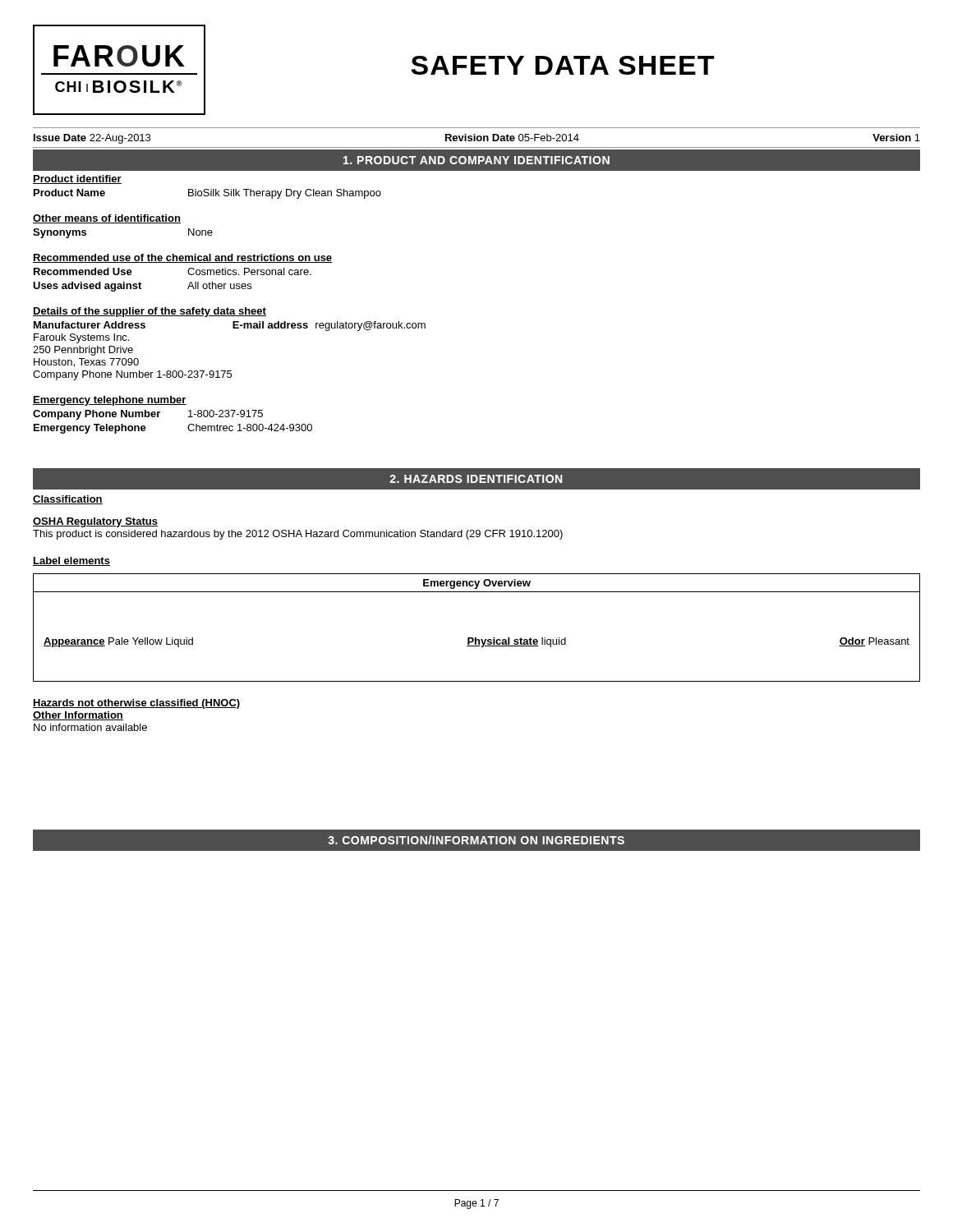Find the text starting "Other means of"
Viewport: 953px width, 1232px height.
click(107, 219)
